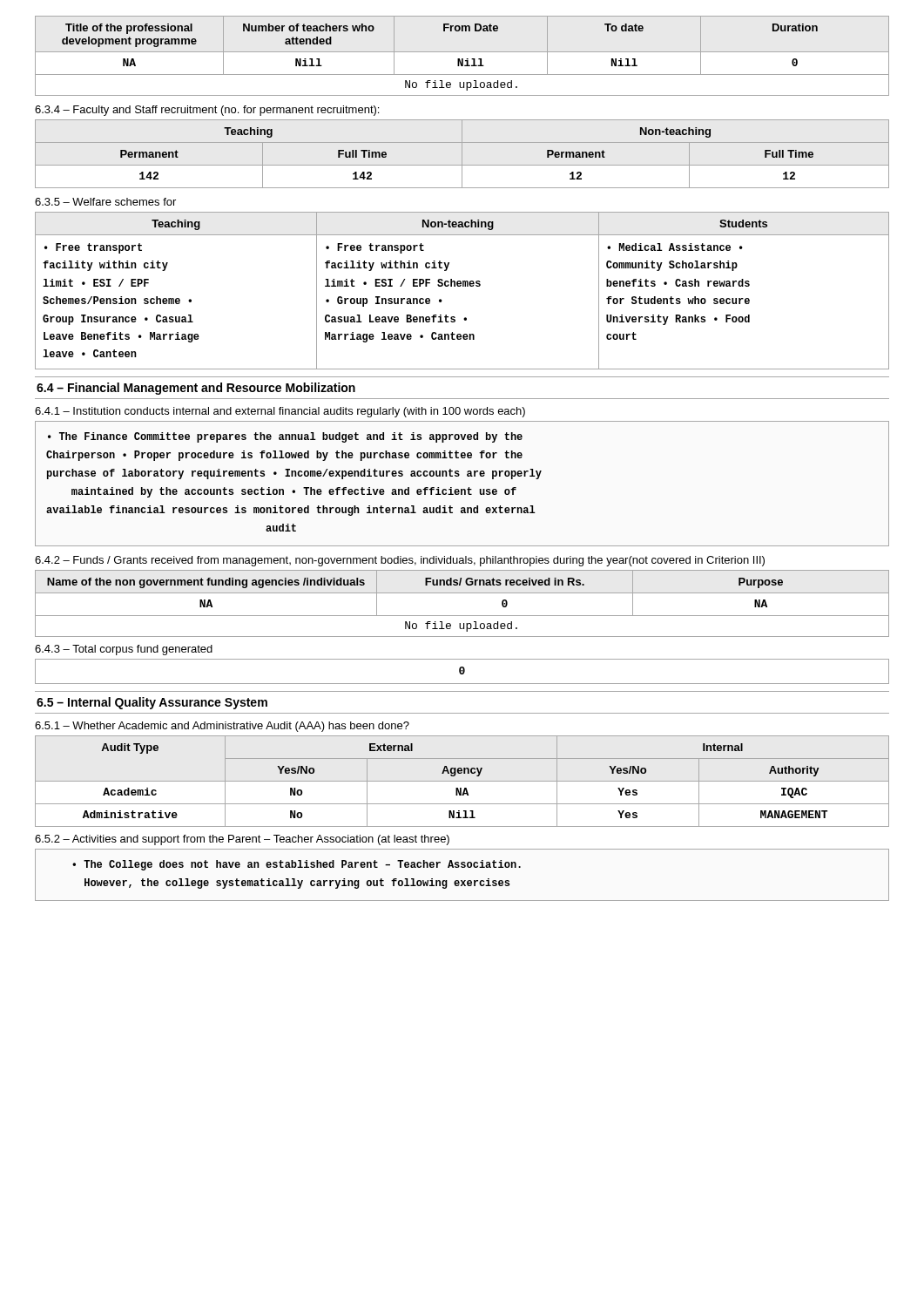Viewport: 924px width, 1307px height.
Task: Click on the text with the text "4.3 – Total corpus fund generated"
Action: tap(124, 649)
